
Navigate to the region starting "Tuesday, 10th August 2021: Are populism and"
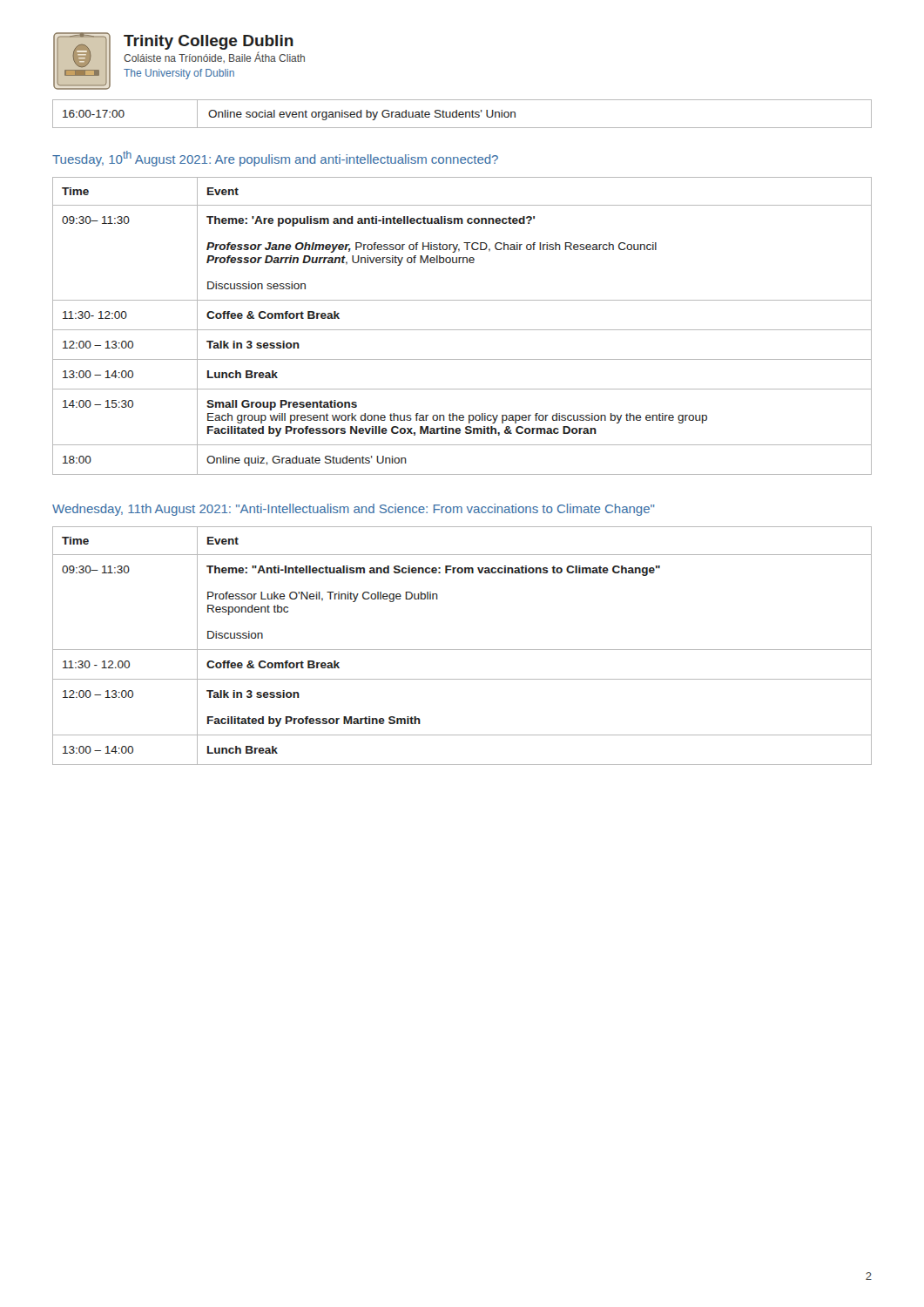click(275, 158)
